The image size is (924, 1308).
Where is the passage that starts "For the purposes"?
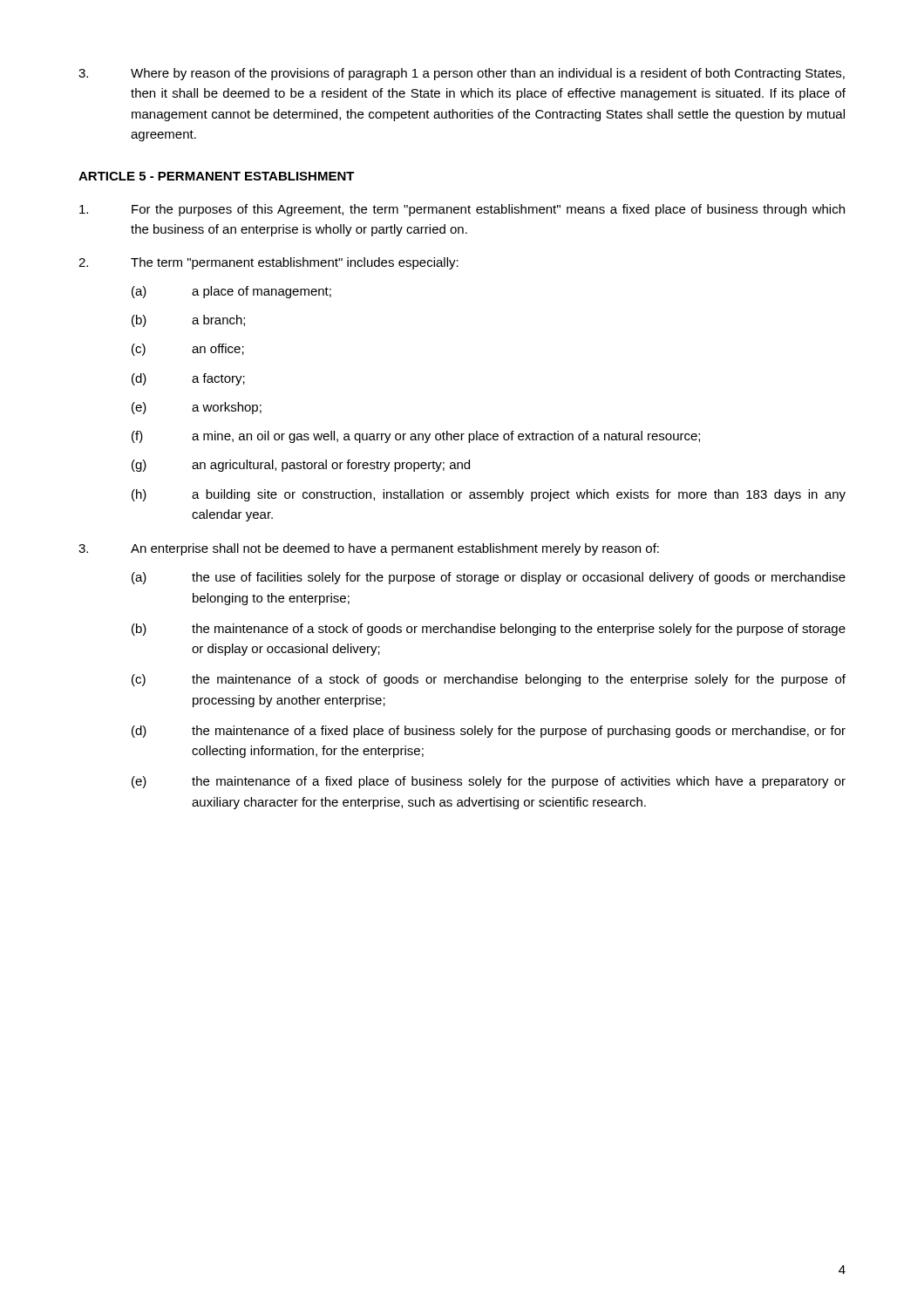(x=462, y=219)
